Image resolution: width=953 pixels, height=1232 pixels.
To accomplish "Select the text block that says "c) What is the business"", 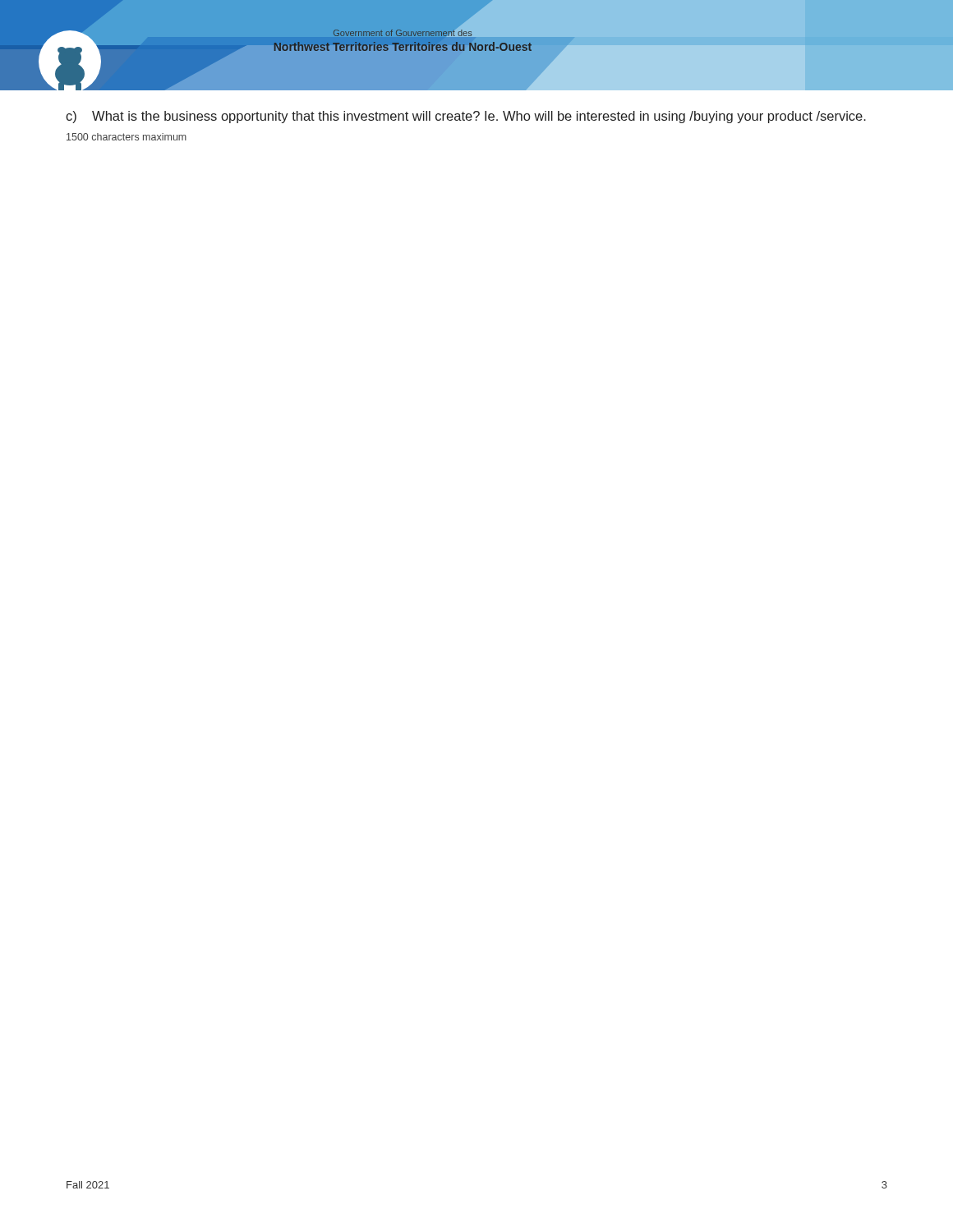I will pos(466,116).
